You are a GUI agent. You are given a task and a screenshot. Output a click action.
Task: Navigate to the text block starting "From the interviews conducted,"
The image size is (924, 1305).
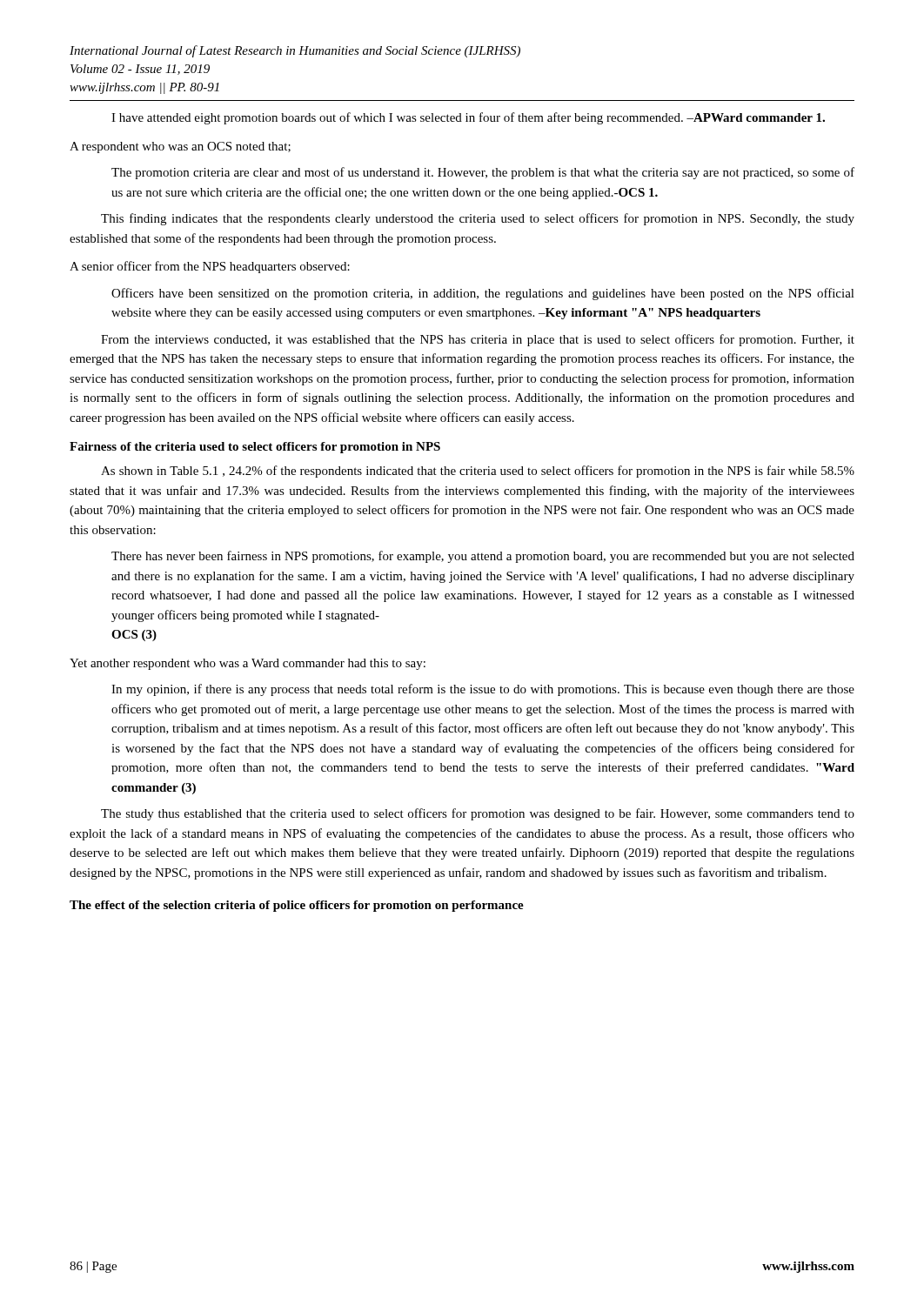point(462,378)
